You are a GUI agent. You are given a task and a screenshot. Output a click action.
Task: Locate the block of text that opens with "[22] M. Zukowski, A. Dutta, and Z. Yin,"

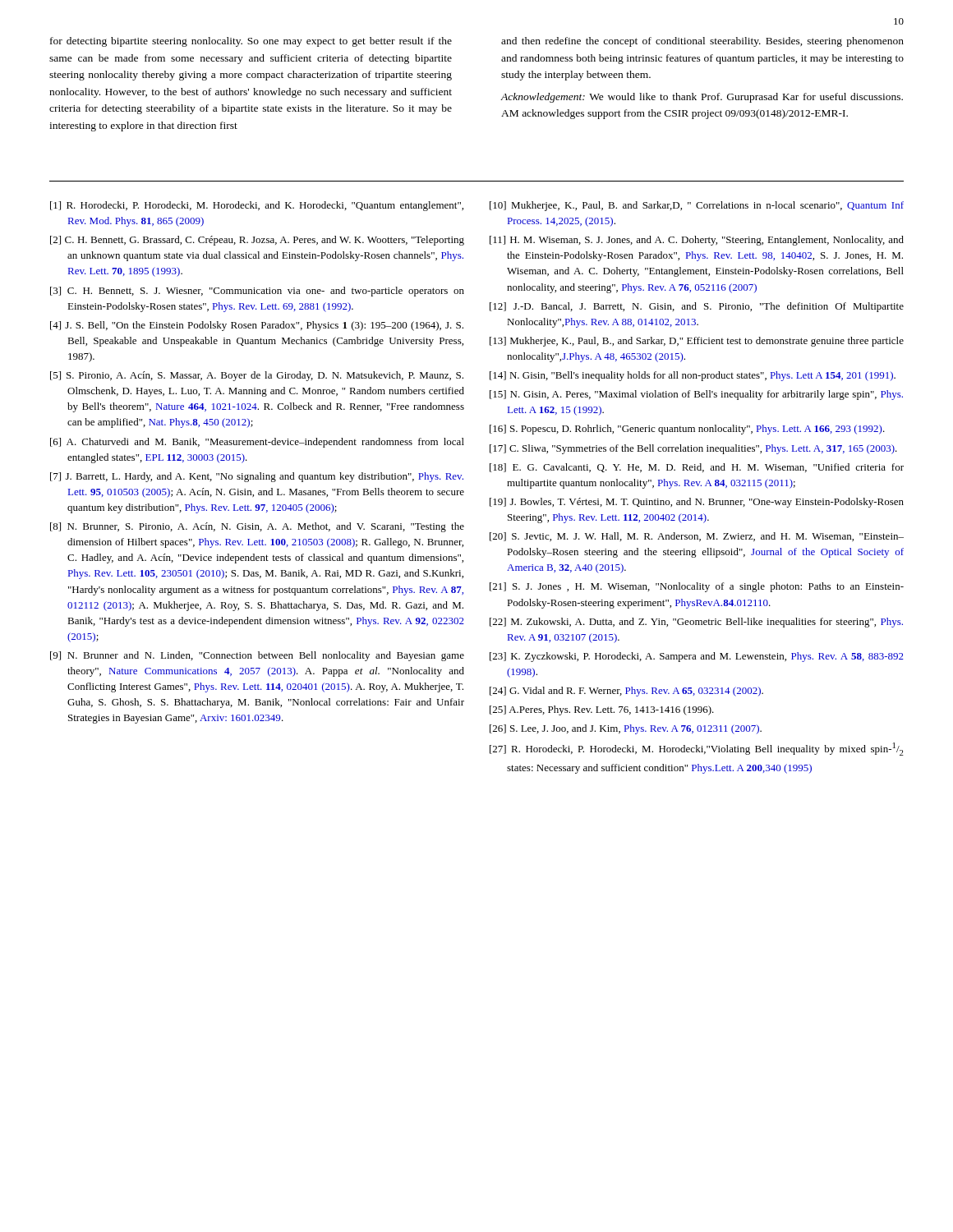point(696,629)
